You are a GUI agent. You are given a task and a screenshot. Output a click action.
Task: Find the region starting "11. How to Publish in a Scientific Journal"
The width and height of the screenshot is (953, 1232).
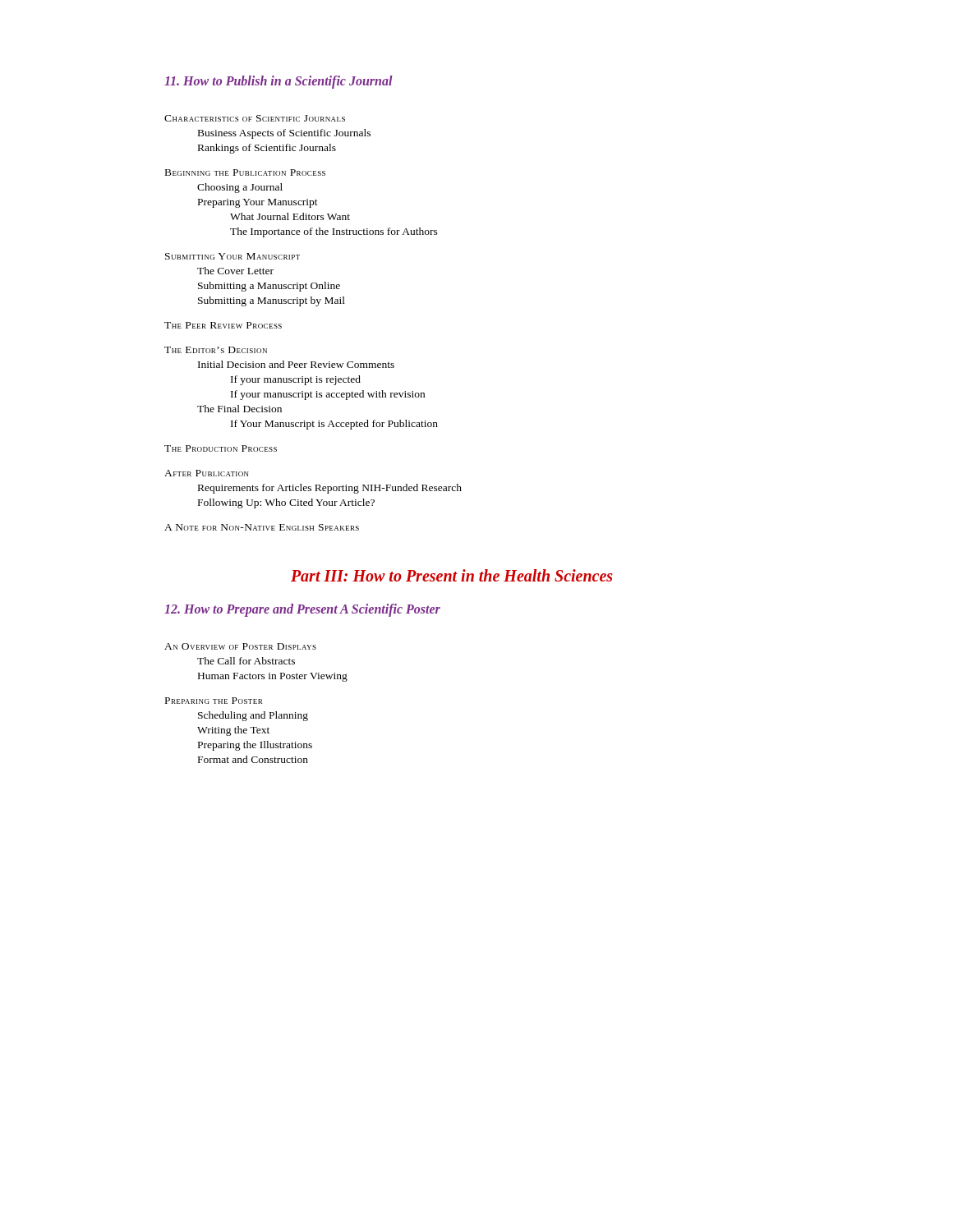[278, 81]
